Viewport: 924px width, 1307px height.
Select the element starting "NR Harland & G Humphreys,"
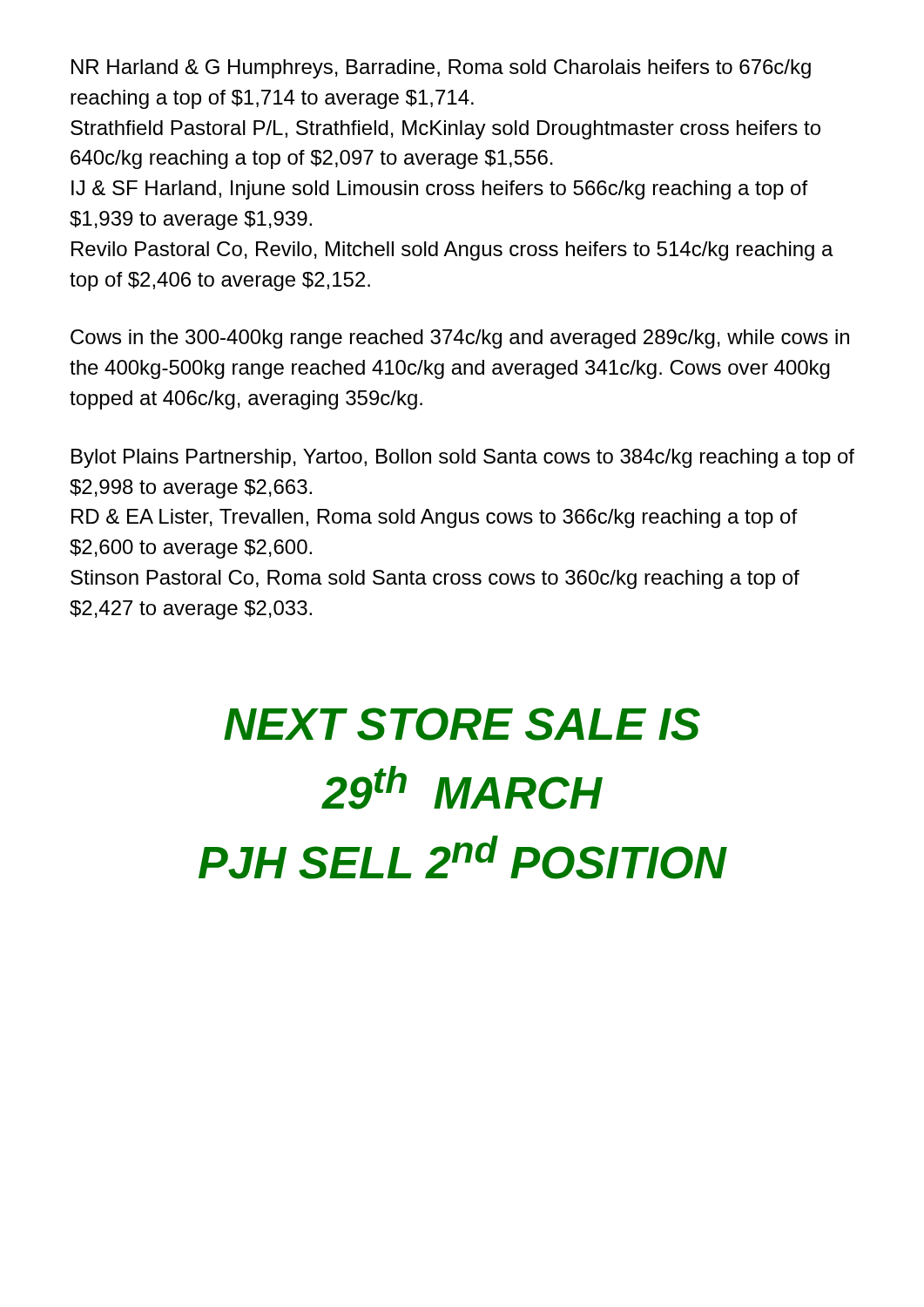point(451,173)
